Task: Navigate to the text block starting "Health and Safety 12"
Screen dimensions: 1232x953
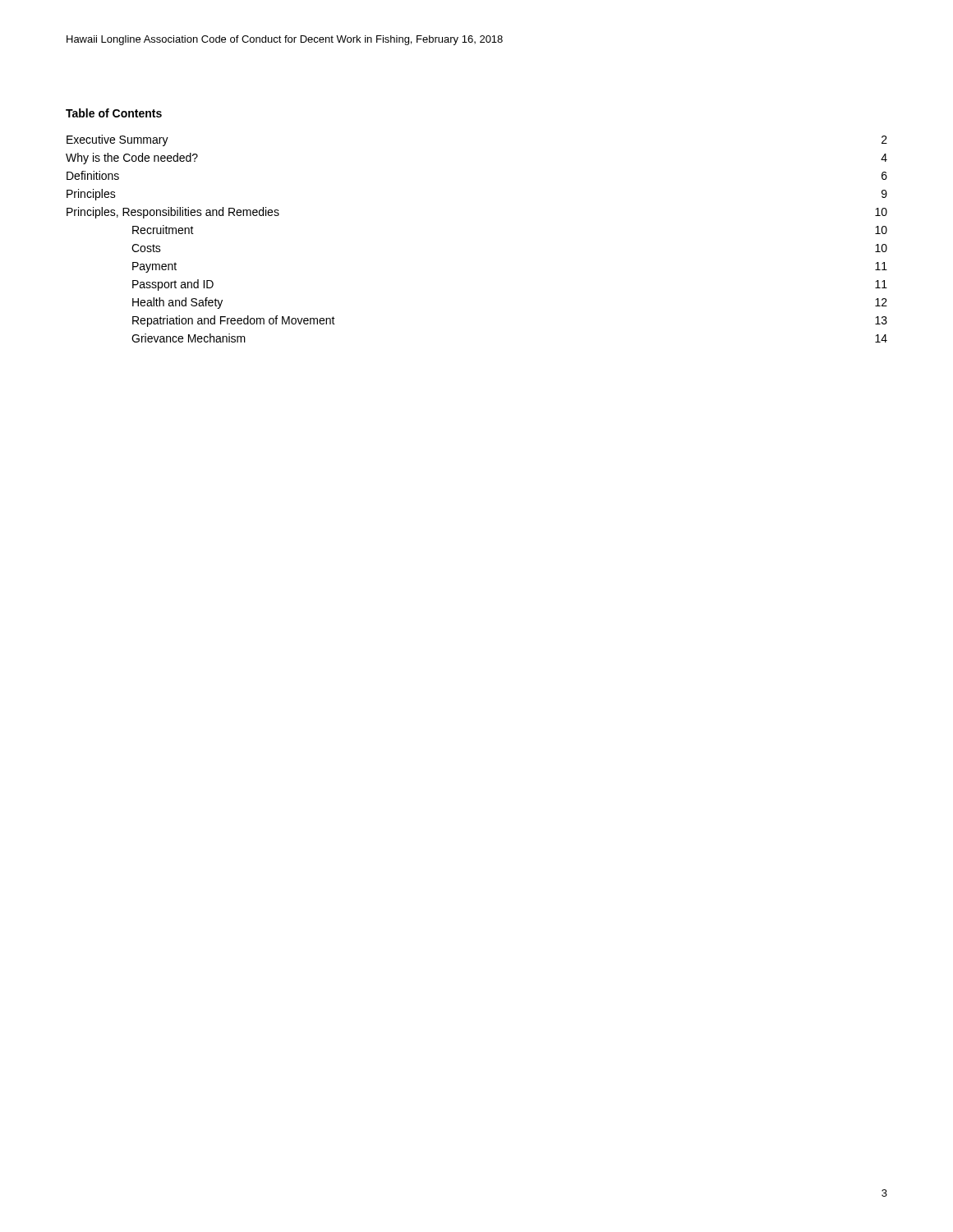Action: tap(176, 303)
